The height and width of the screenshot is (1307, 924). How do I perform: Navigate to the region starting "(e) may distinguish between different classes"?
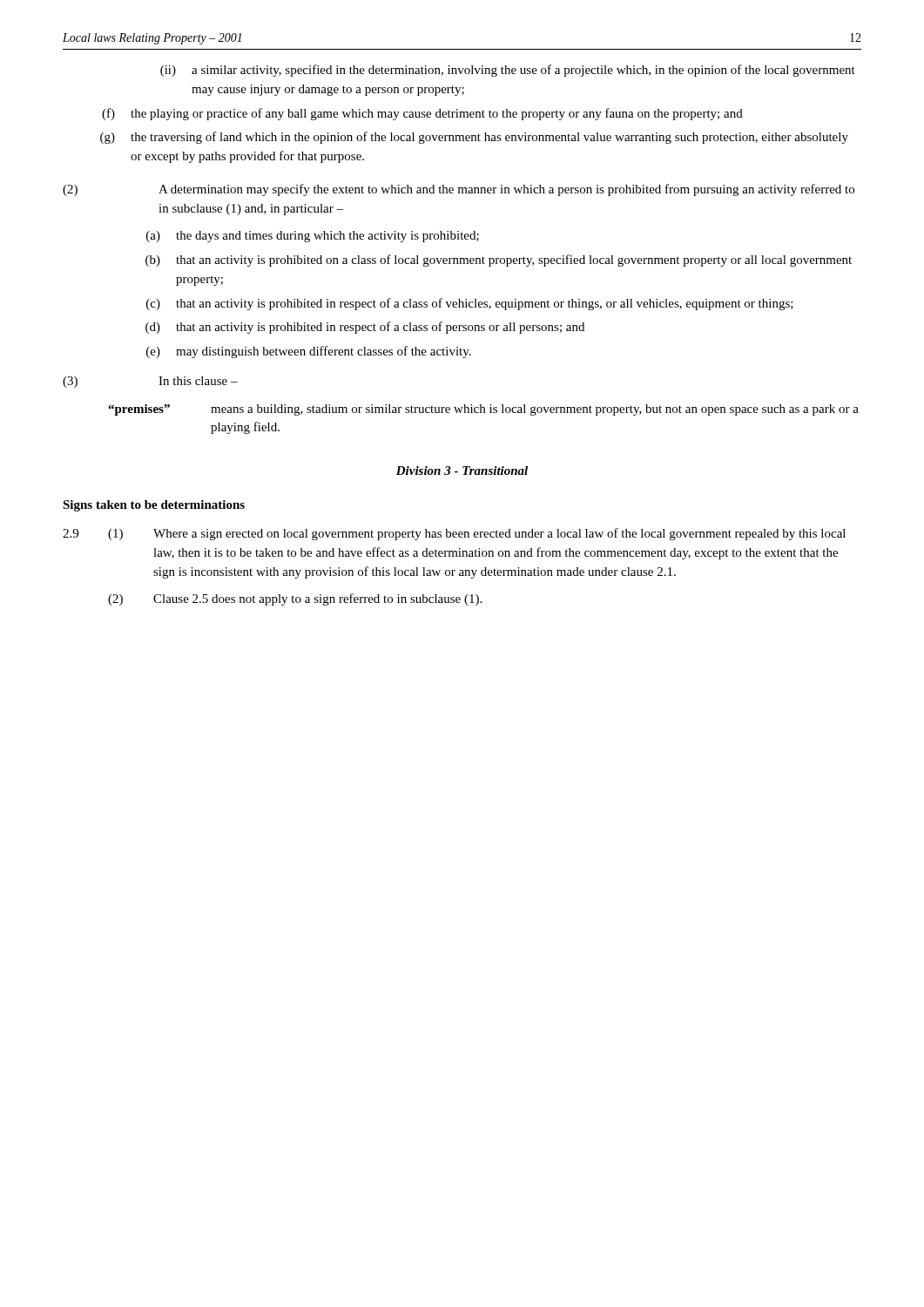[x=309, y=352]
